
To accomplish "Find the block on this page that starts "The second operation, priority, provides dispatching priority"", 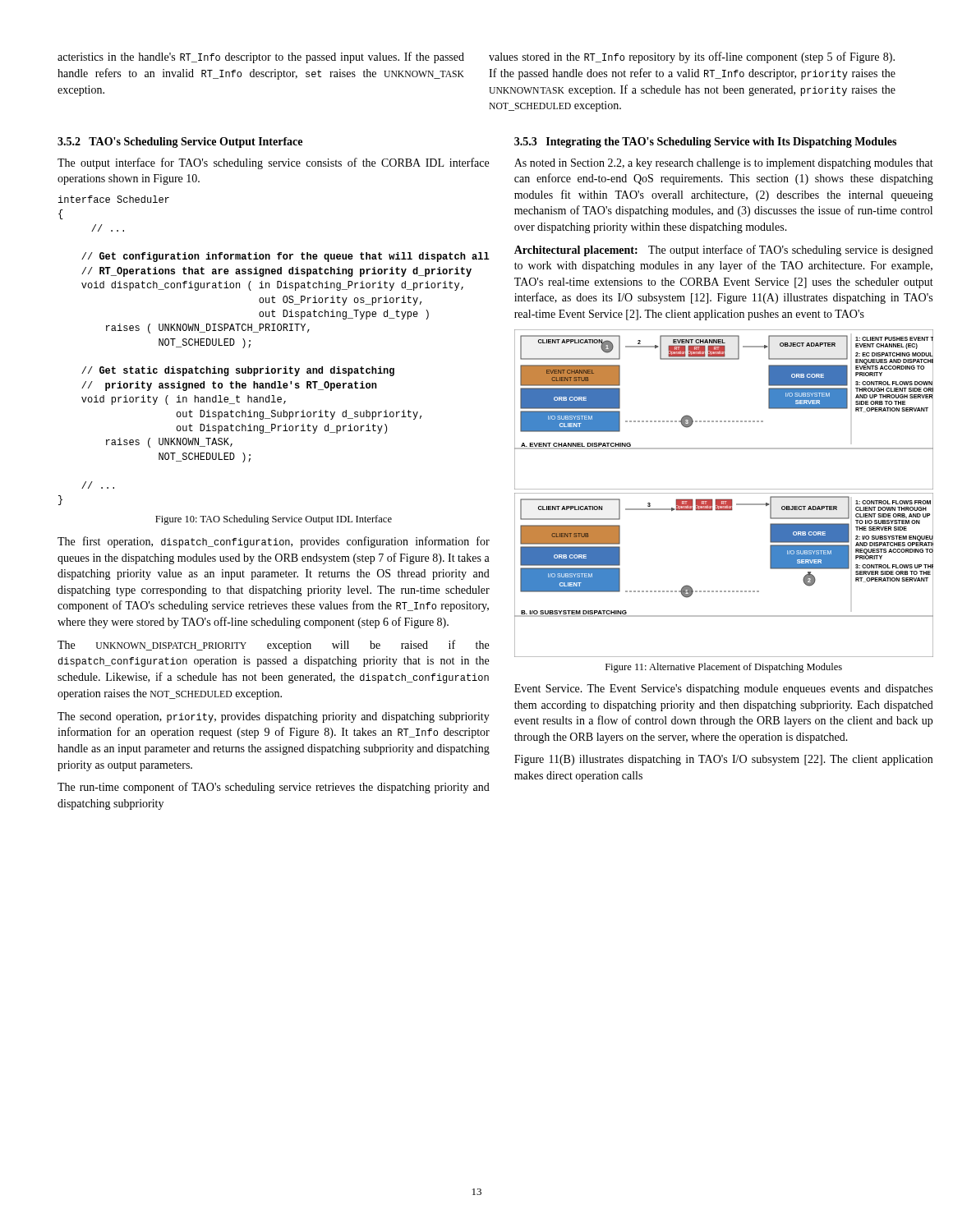I will pyautogui.click(x=273, y=741).
